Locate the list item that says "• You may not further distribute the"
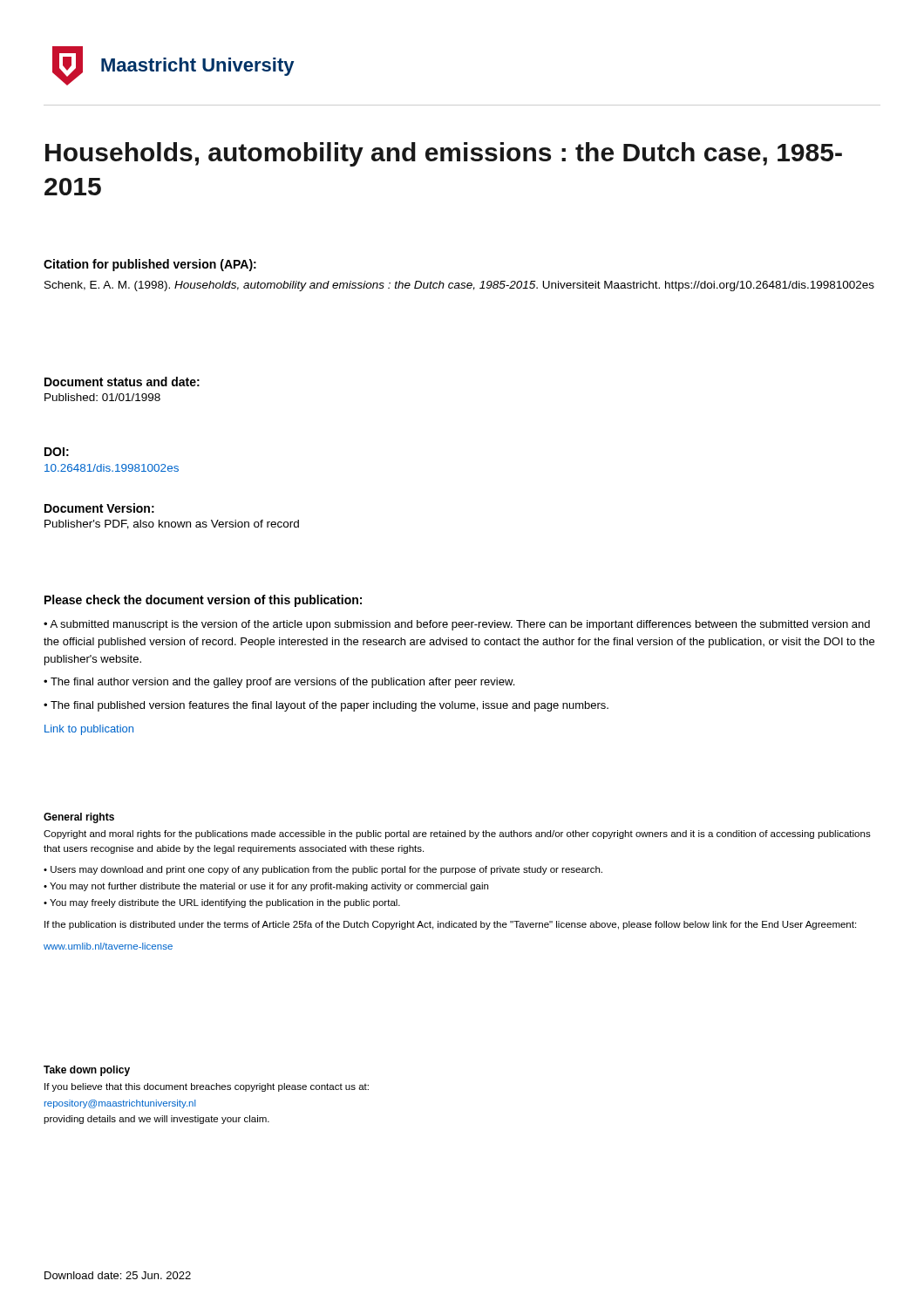Viewport: 924px width, 1308px height. point(266,886)
